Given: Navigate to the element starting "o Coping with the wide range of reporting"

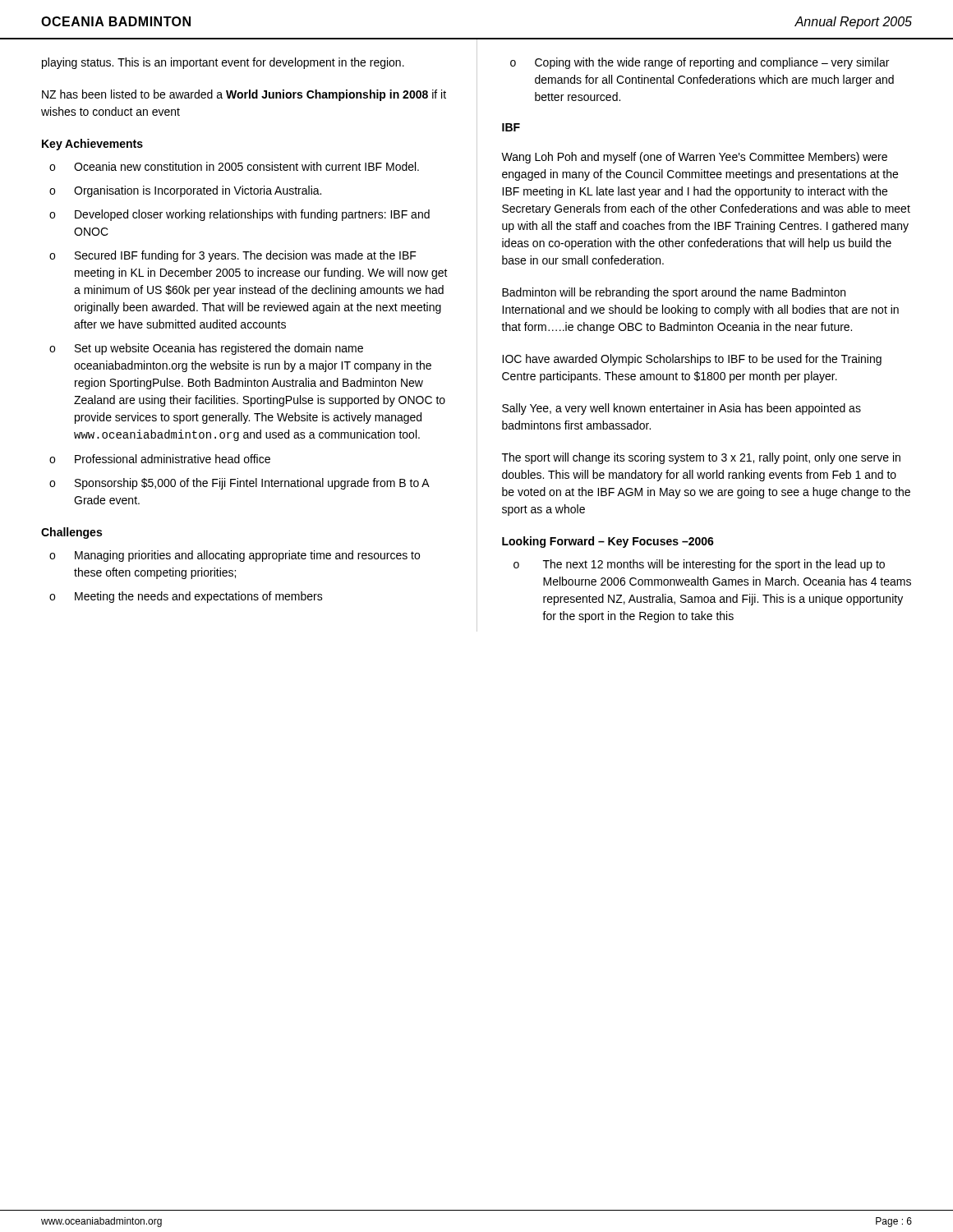Looking at the screenshot, I should coord(707,80).
